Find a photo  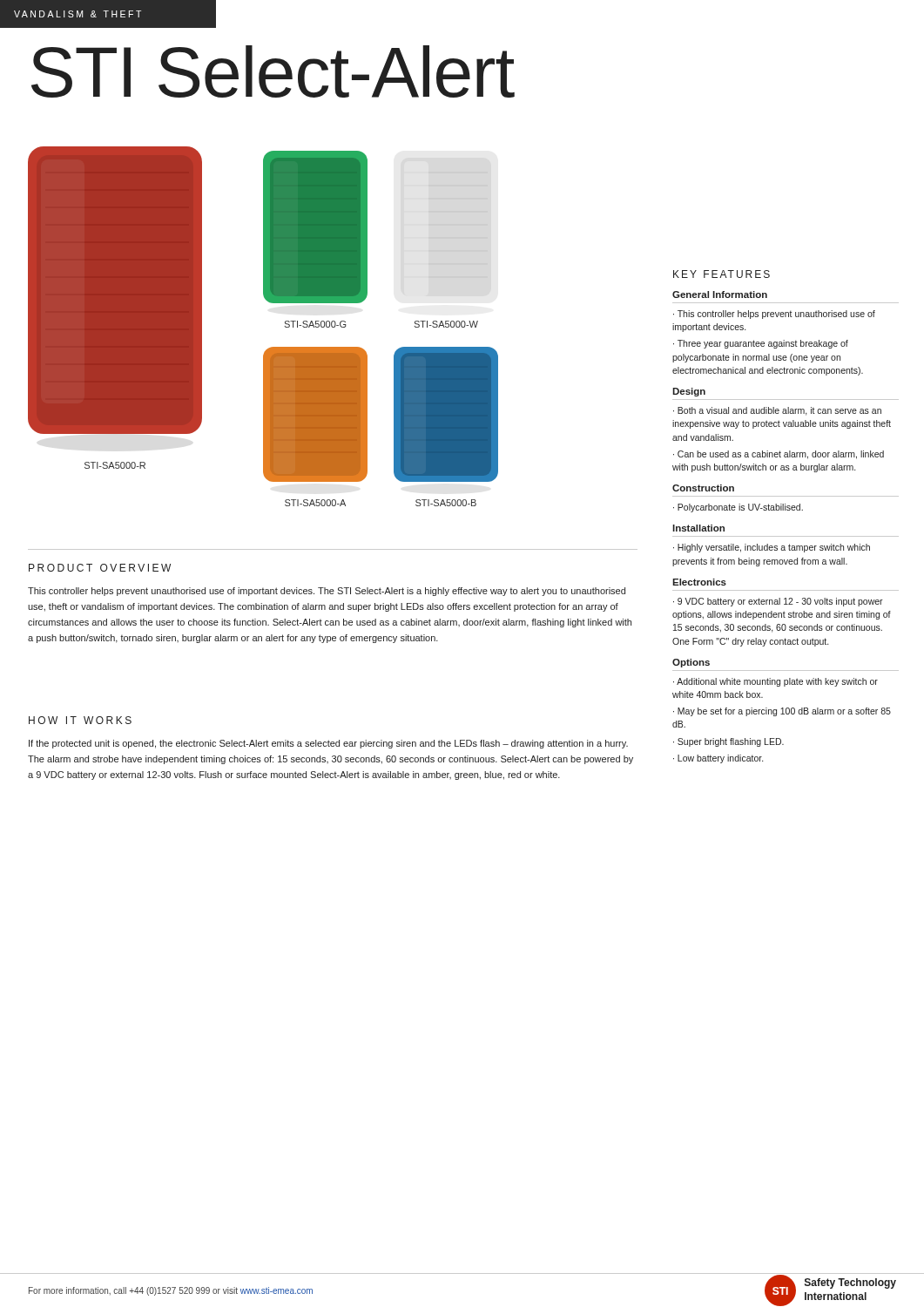[276, 325]
